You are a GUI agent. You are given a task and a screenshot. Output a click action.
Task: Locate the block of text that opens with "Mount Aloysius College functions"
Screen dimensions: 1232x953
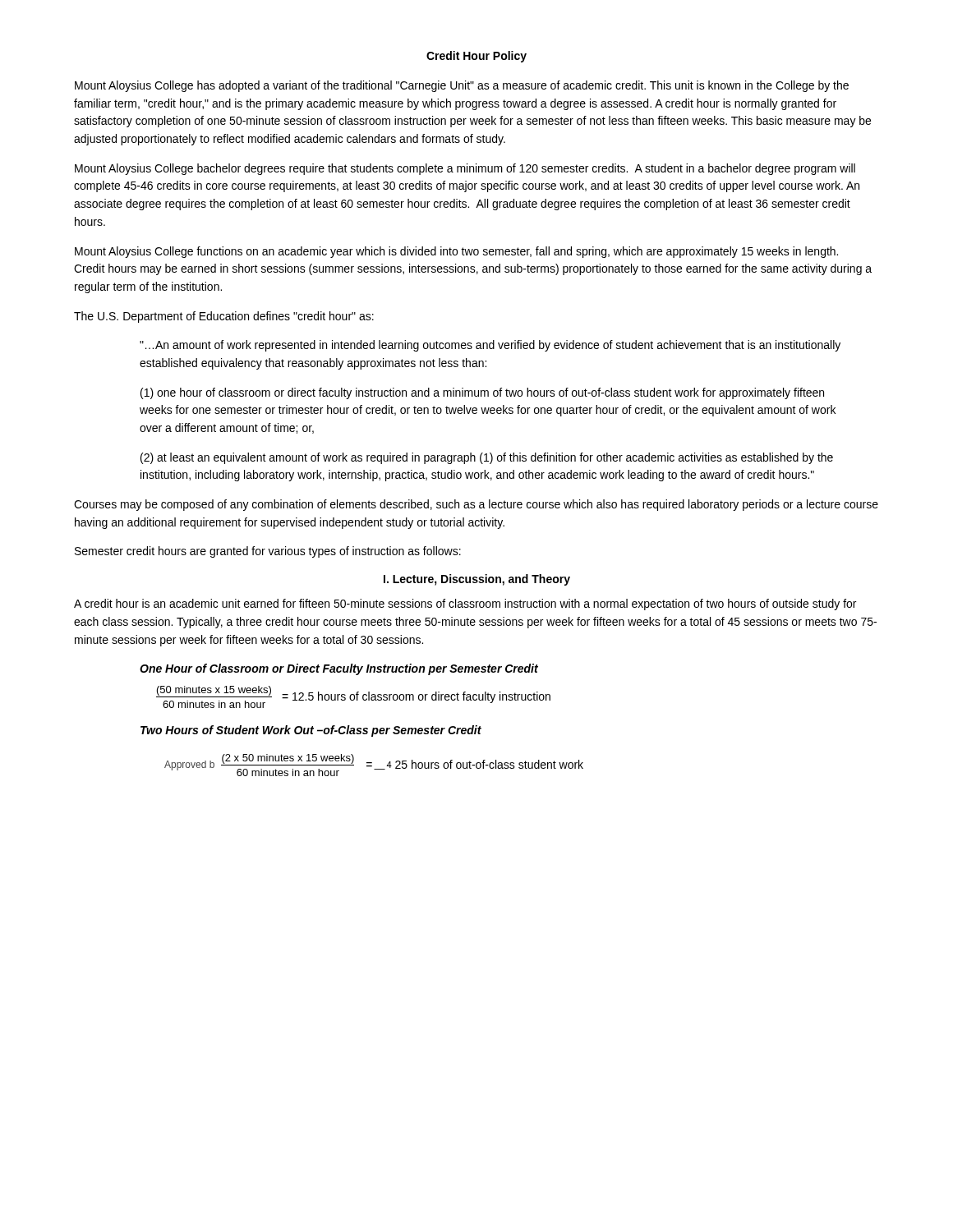point(473,269)
